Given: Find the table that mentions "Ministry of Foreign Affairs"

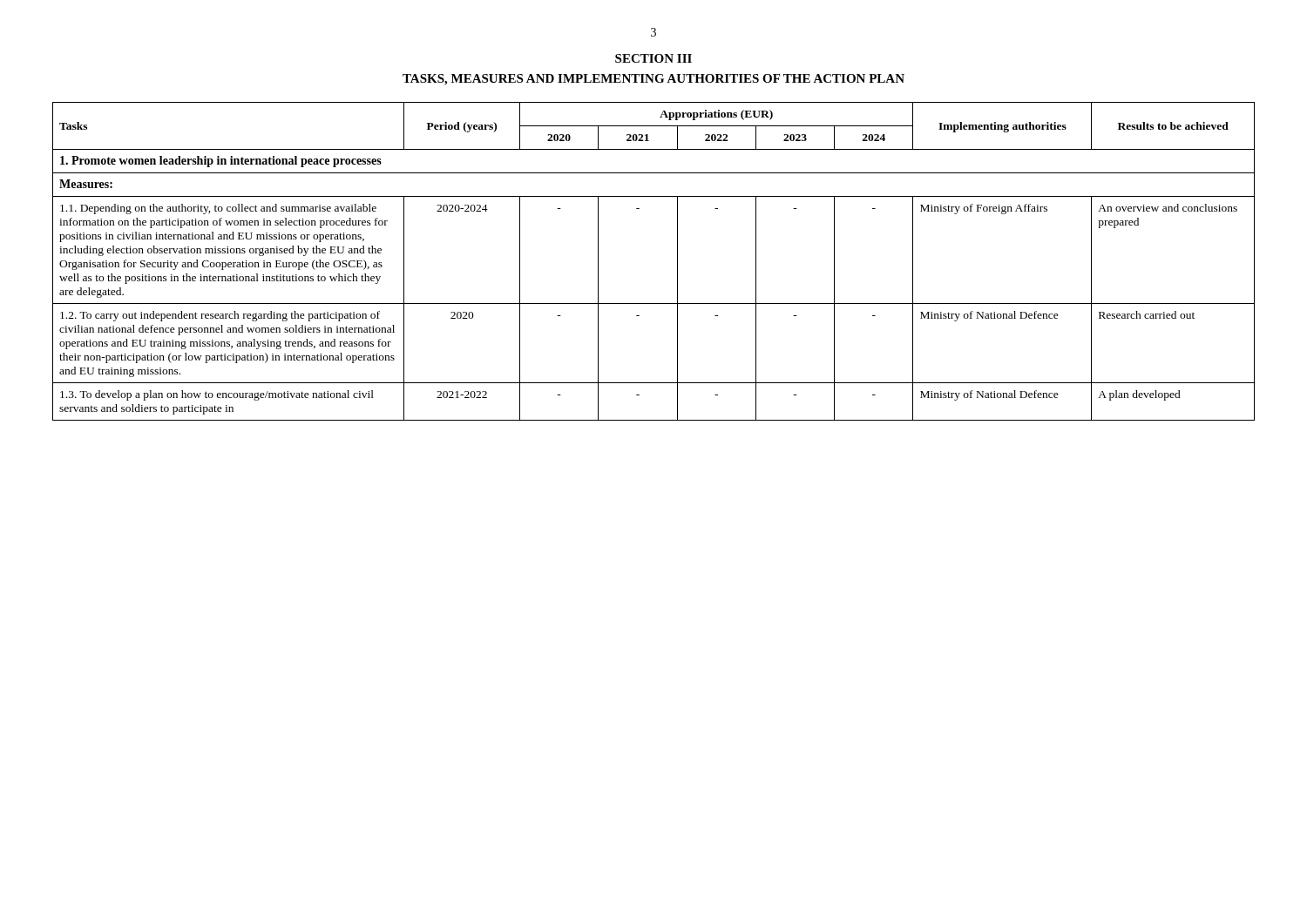Looking at the screenshot, I should point(654,261).
